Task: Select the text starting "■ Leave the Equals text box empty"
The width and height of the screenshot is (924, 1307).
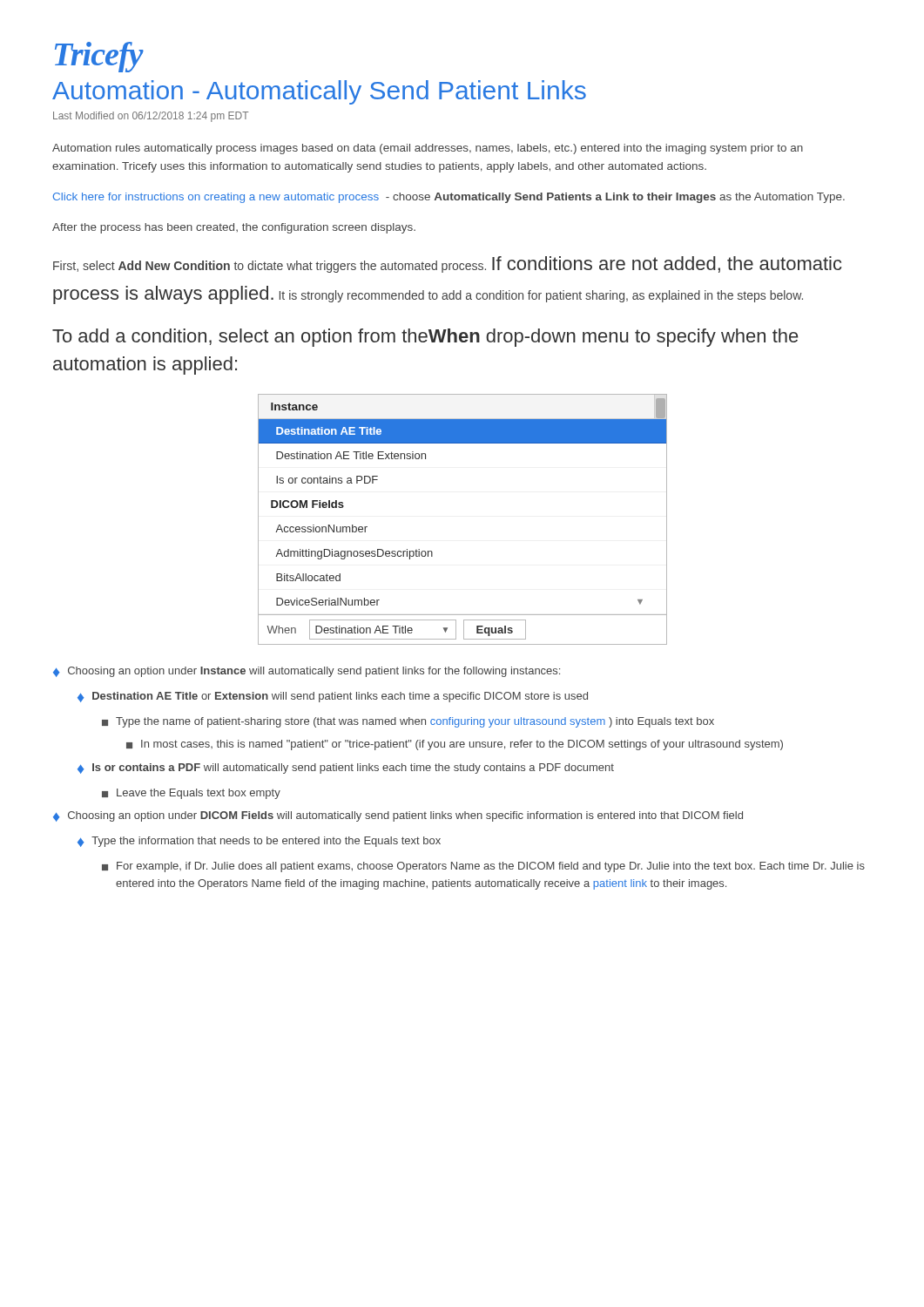Action: click(191, 794)
